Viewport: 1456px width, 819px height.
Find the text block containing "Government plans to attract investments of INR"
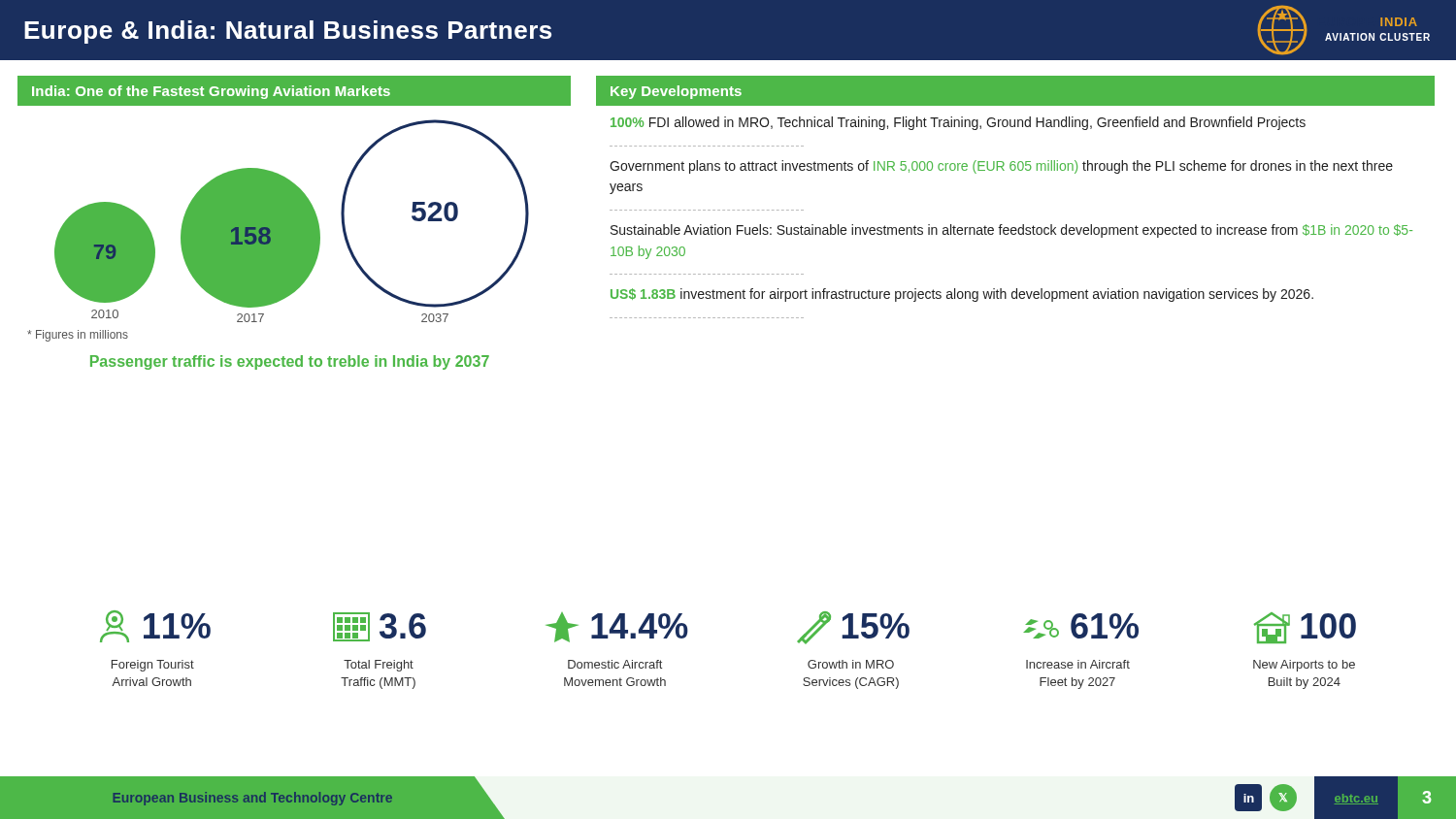[1001, 176]
